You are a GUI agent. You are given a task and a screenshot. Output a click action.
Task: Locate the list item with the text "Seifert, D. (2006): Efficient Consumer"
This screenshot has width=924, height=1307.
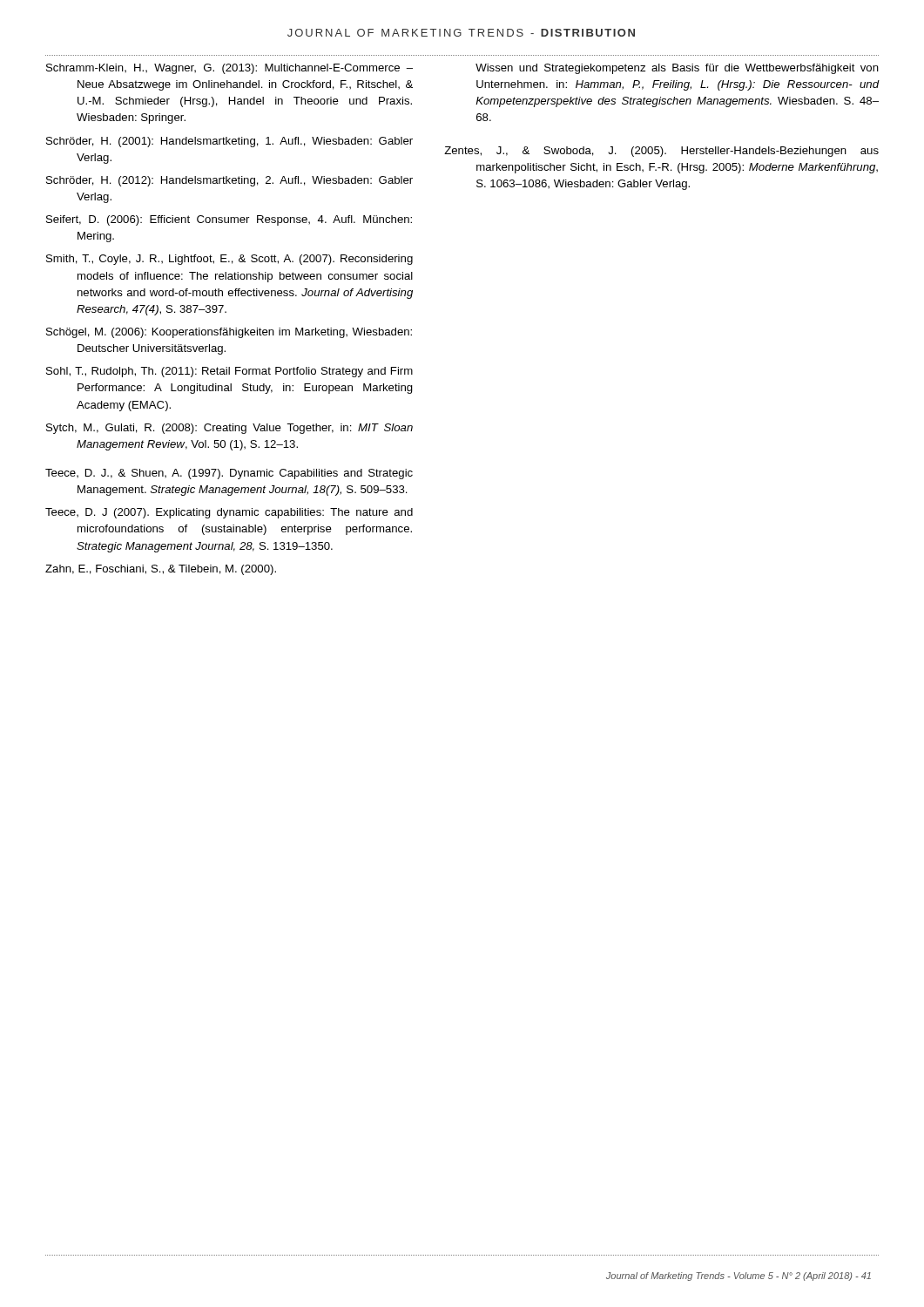pyautogui.click(x=229, y=228)
